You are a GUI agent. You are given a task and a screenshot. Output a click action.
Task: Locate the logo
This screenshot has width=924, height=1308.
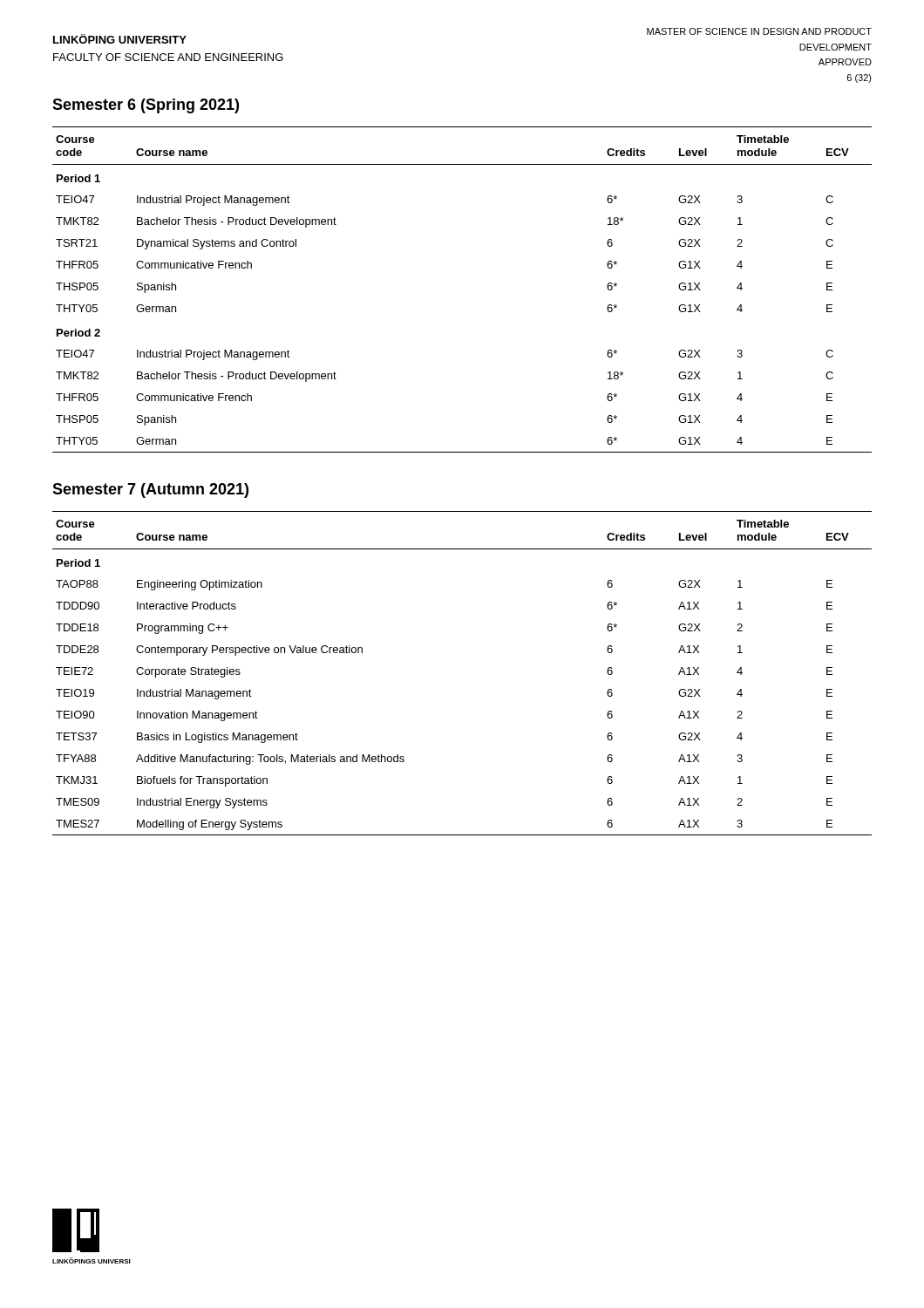point(92,1239)
